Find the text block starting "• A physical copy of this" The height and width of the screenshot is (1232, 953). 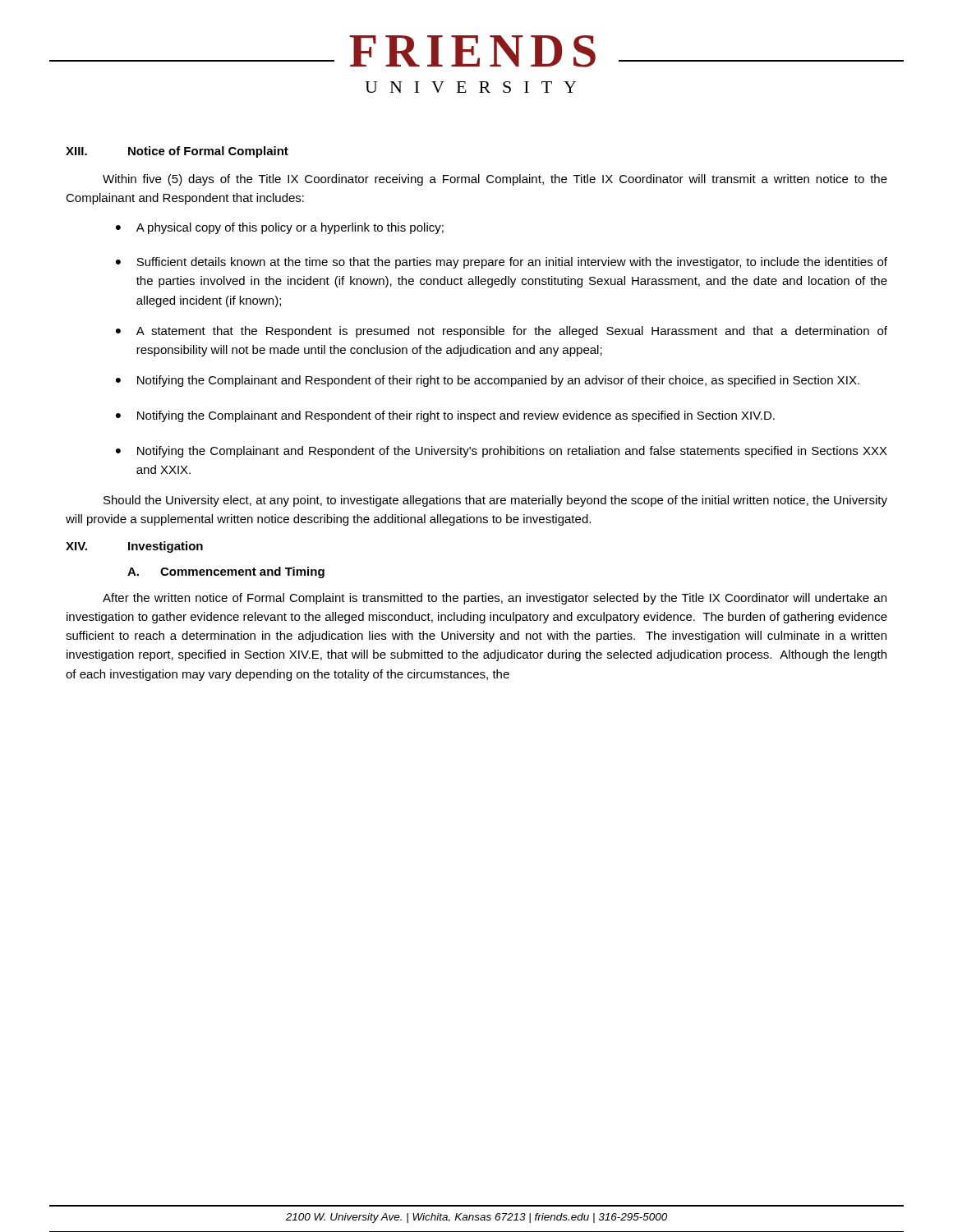(280, 228)
